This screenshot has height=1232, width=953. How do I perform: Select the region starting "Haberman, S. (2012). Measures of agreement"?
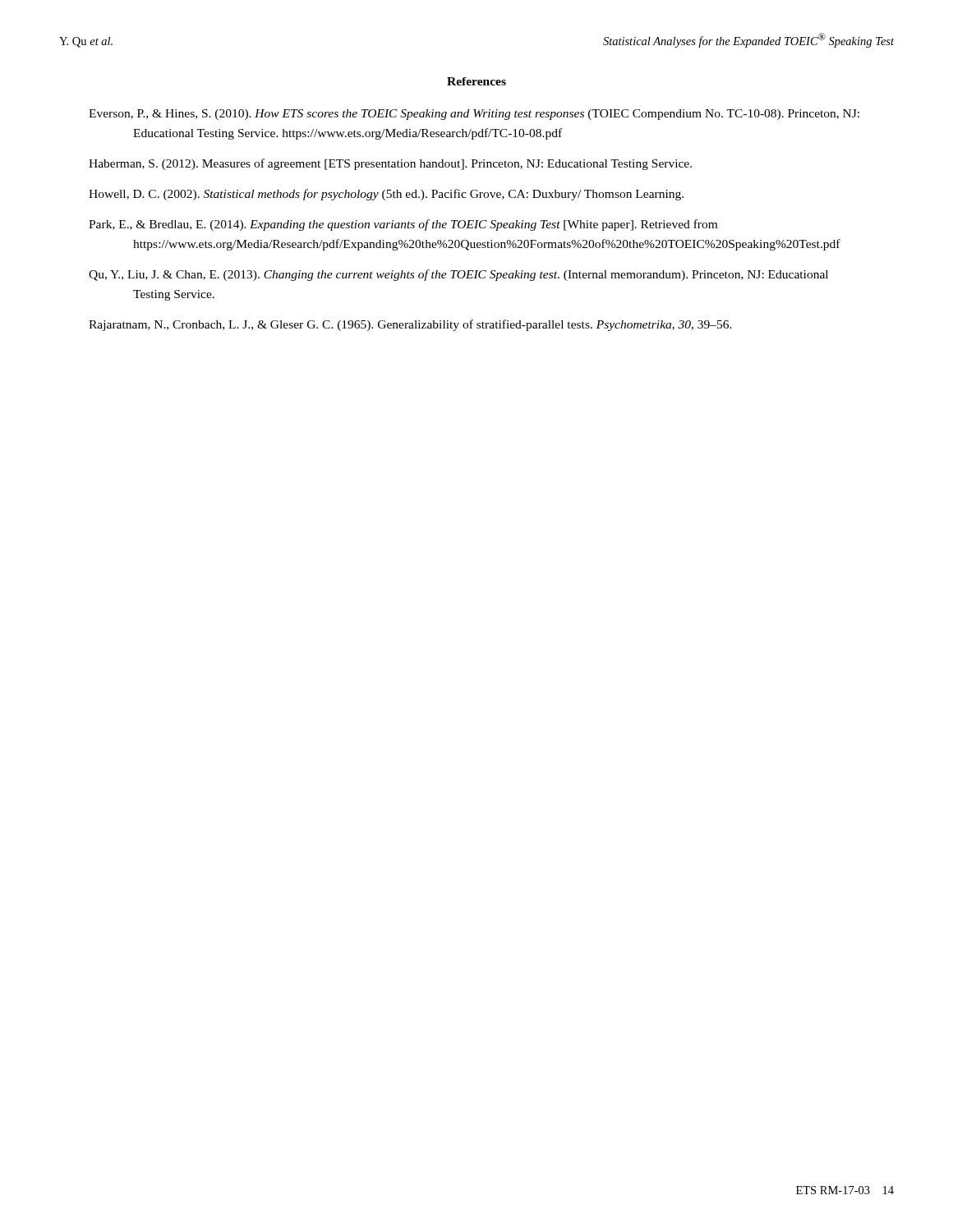coord(391,163)
